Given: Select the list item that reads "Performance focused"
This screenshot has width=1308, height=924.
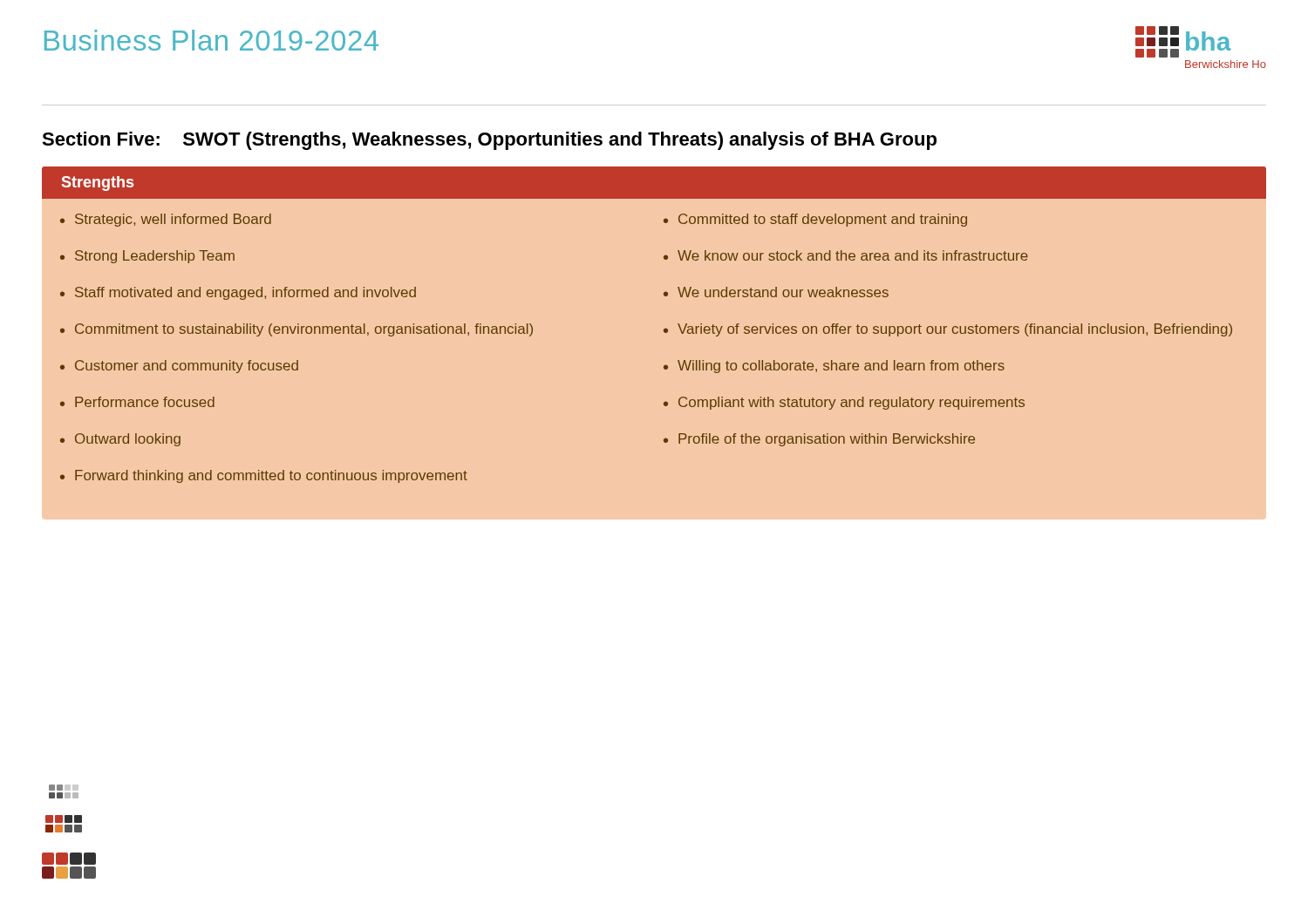Looking at the screenshot, I should tap(145, 402).
